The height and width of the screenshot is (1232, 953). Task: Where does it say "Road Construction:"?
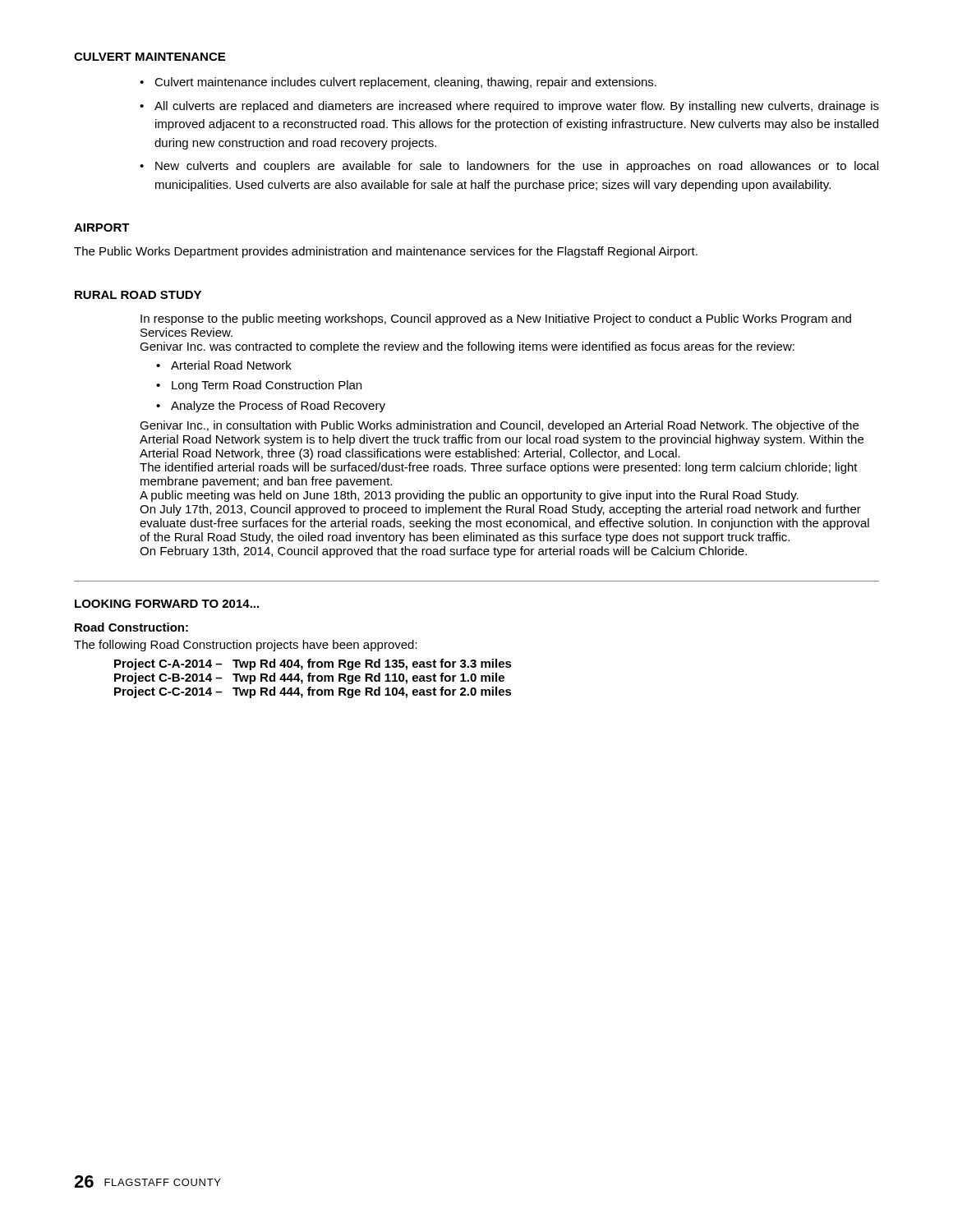[x=131, y=627]
